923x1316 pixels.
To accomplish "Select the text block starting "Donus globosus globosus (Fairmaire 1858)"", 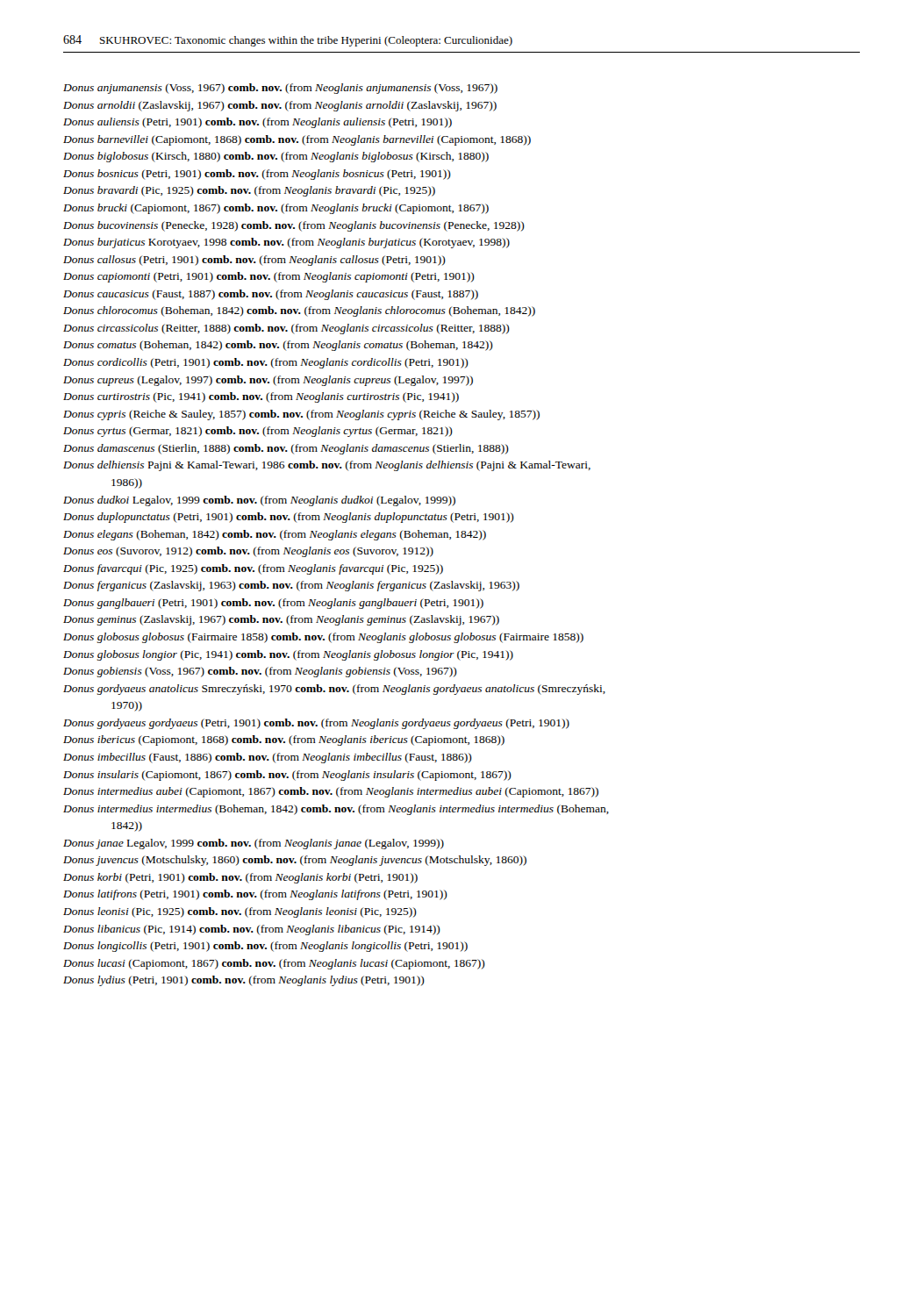I will [x=323, y=637].
